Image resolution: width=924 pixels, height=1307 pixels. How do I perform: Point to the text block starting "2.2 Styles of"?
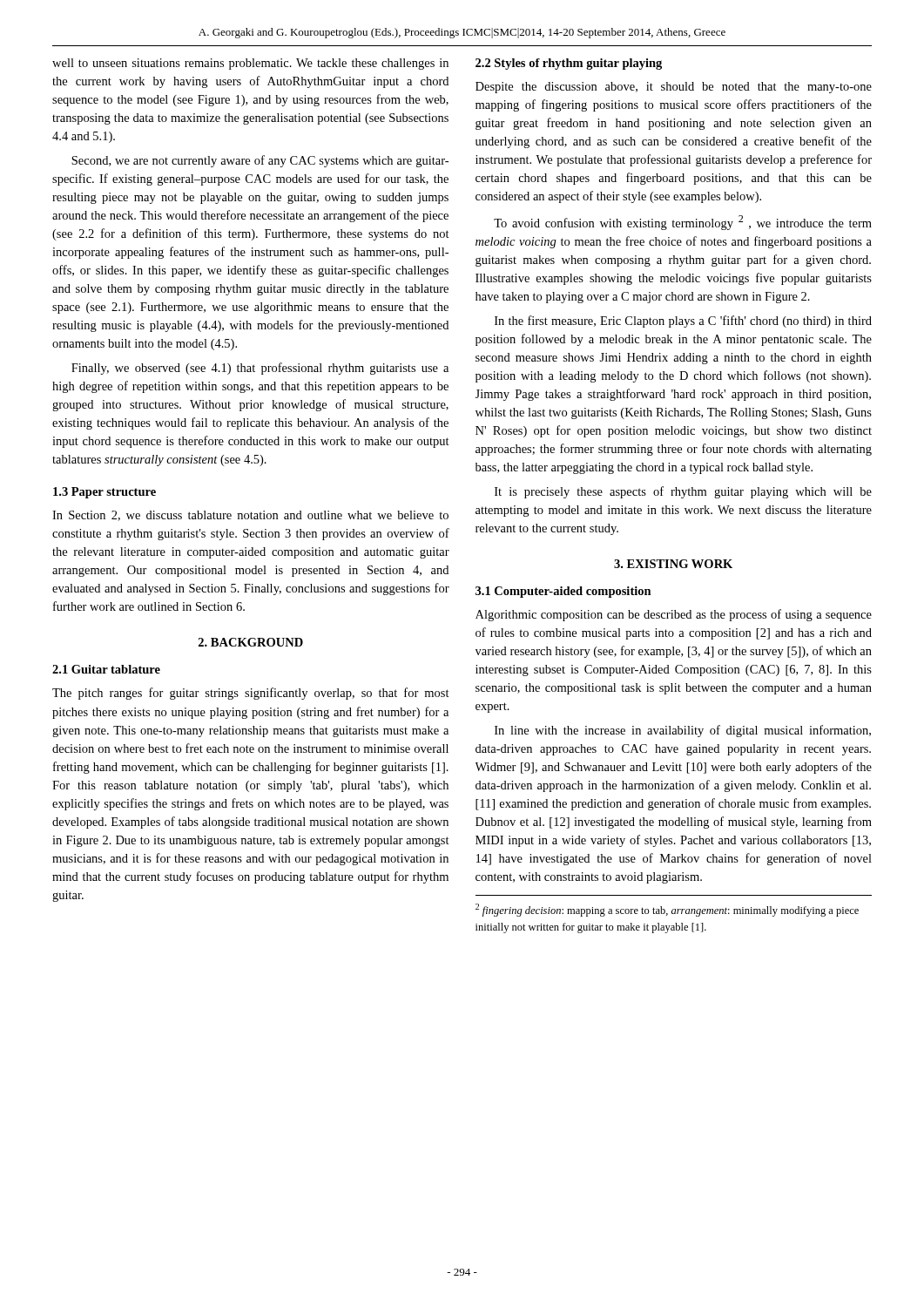tap(569, 63)
